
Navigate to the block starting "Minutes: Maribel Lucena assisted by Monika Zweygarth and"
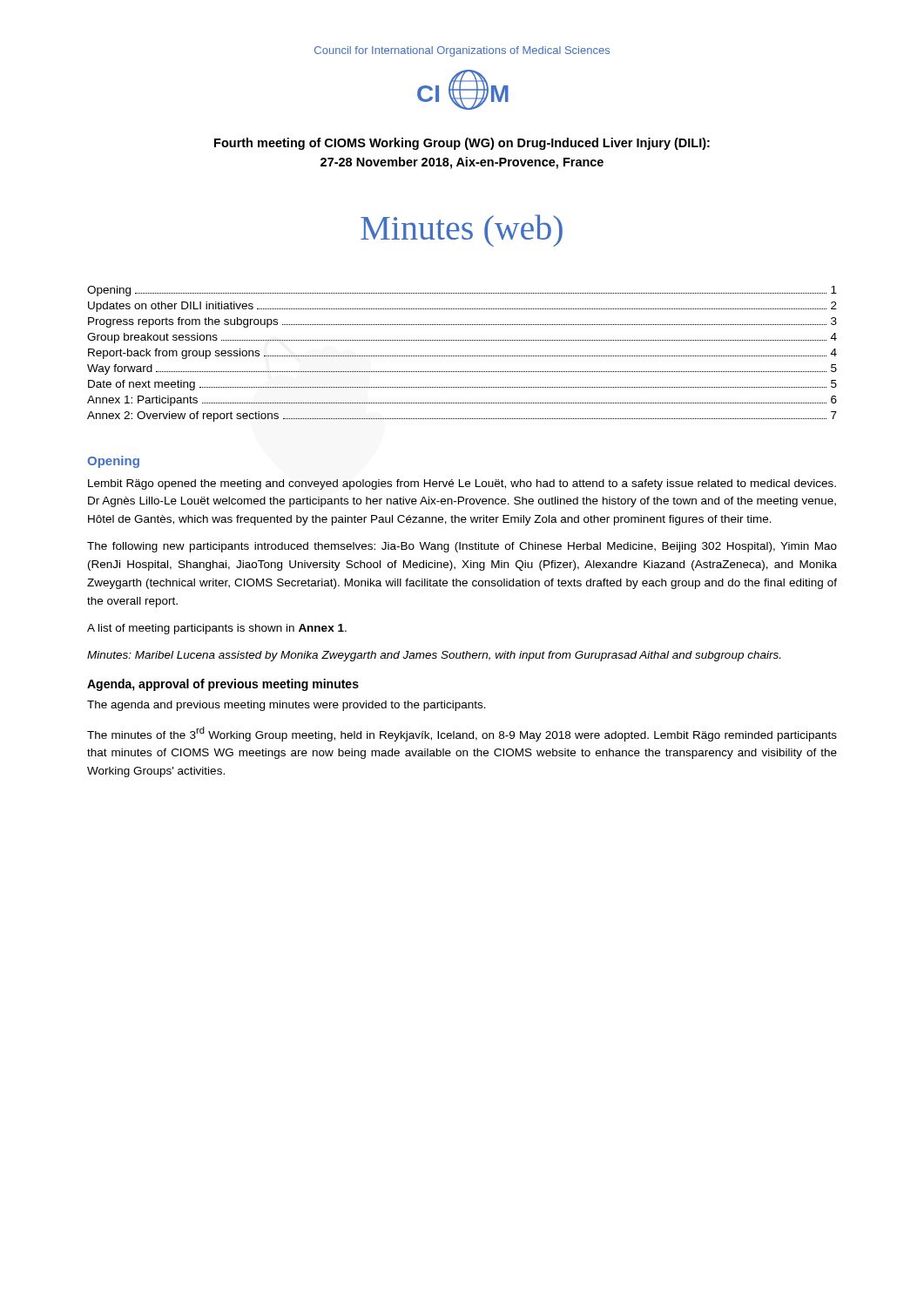coord(435,655)
